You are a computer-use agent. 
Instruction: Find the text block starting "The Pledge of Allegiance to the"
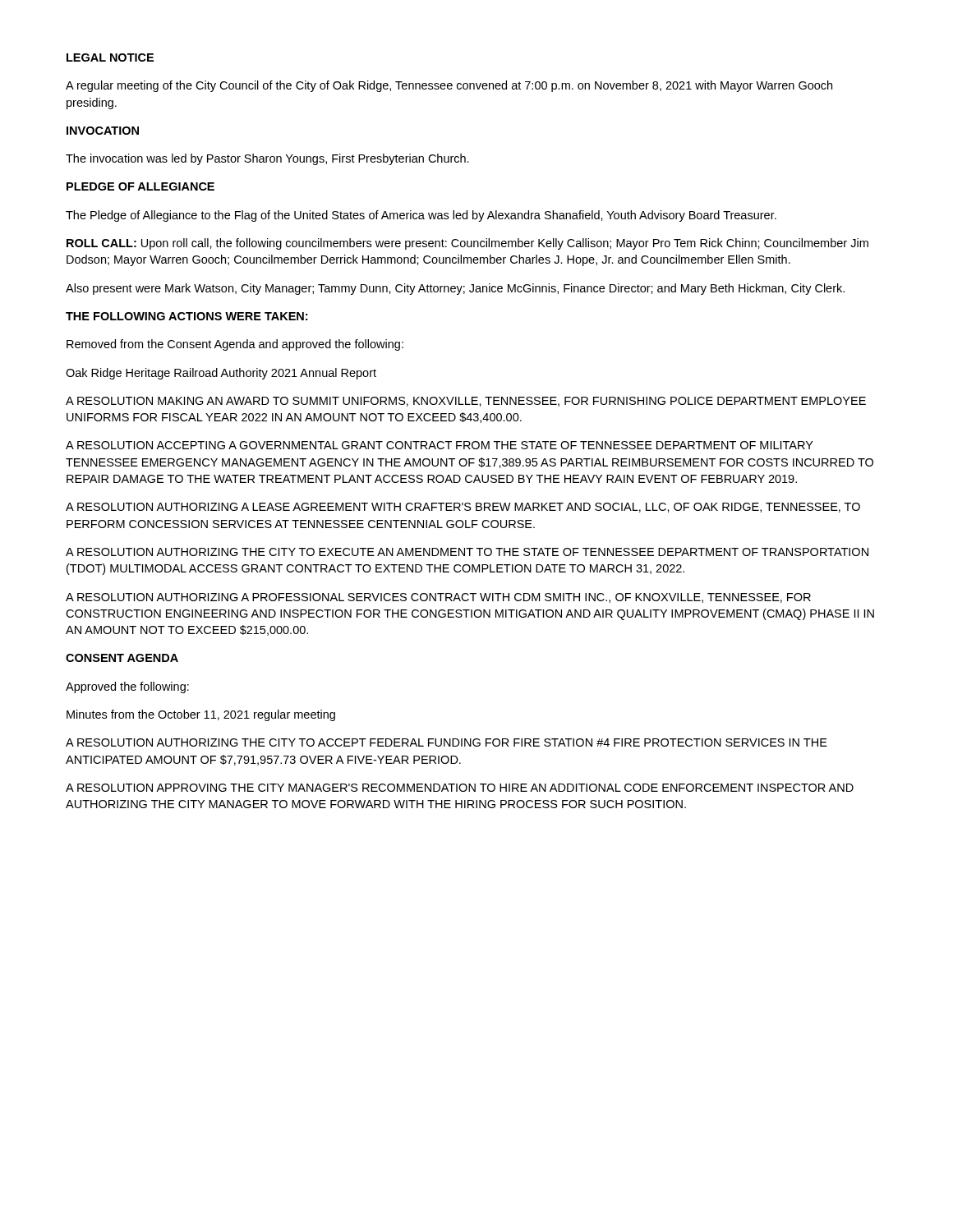pos(421,215)
